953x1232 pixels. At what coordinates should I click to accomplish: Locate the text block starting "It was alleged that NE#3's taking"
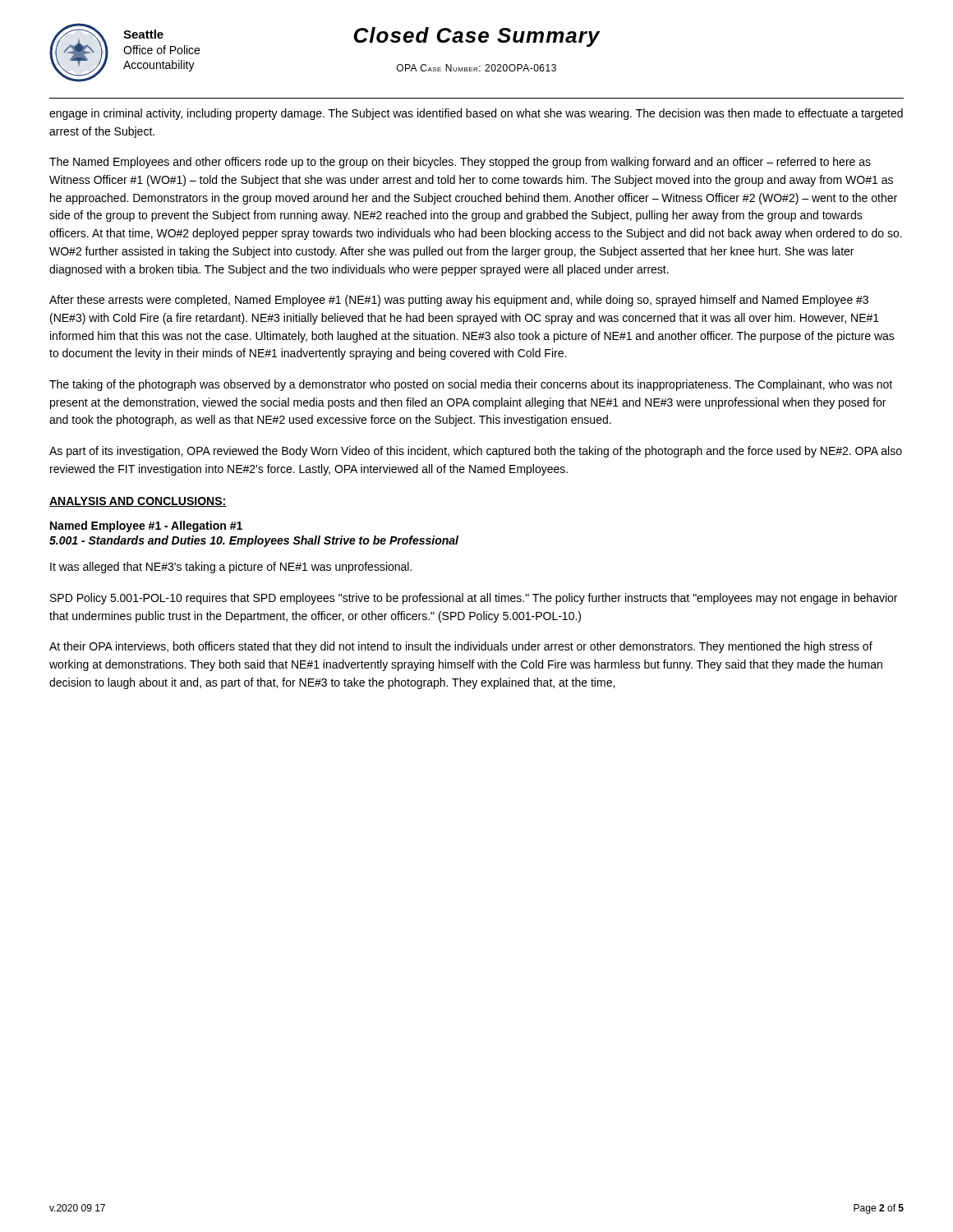231,567
